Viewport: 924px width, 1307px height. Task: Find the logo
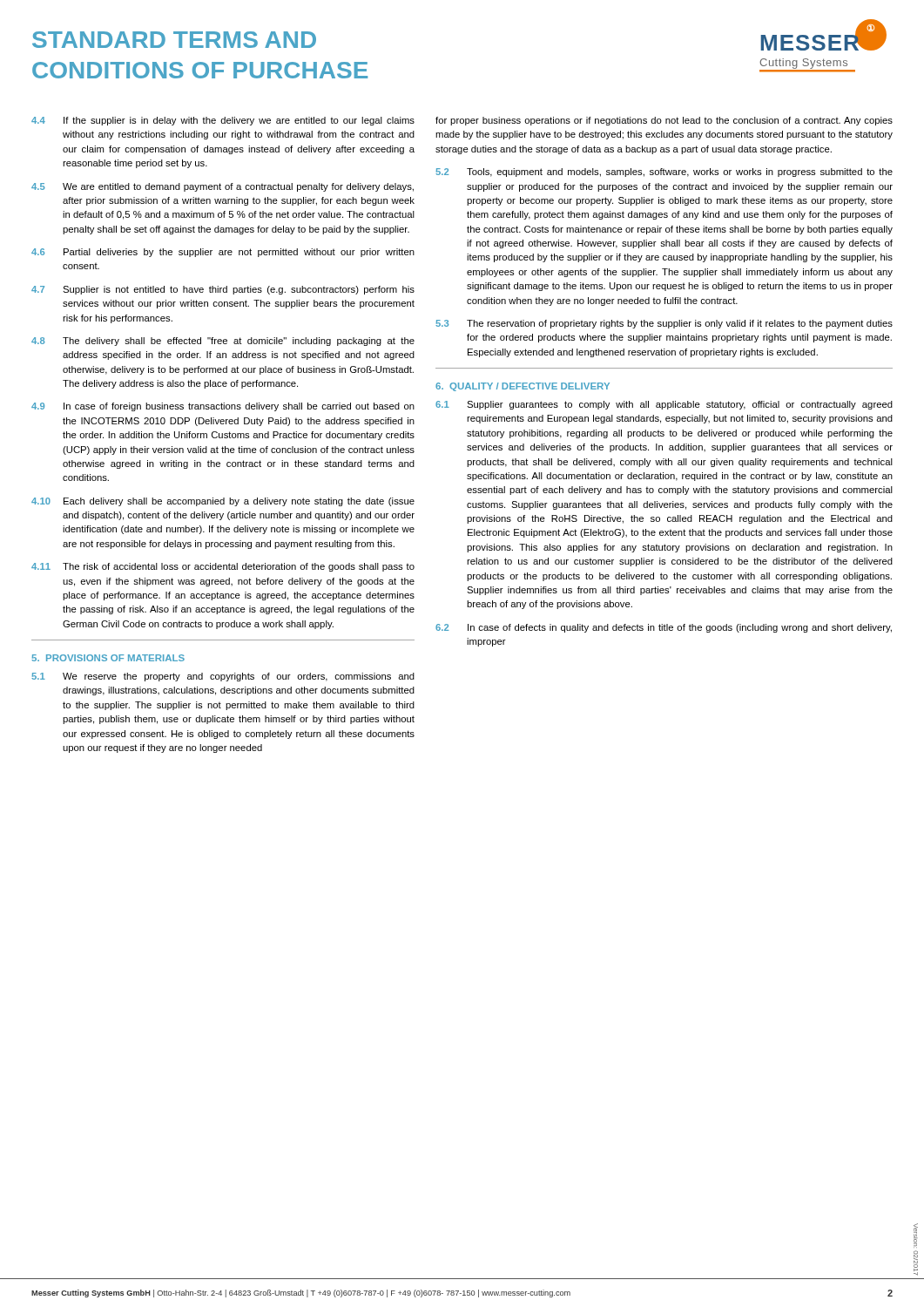coord(823,51)
